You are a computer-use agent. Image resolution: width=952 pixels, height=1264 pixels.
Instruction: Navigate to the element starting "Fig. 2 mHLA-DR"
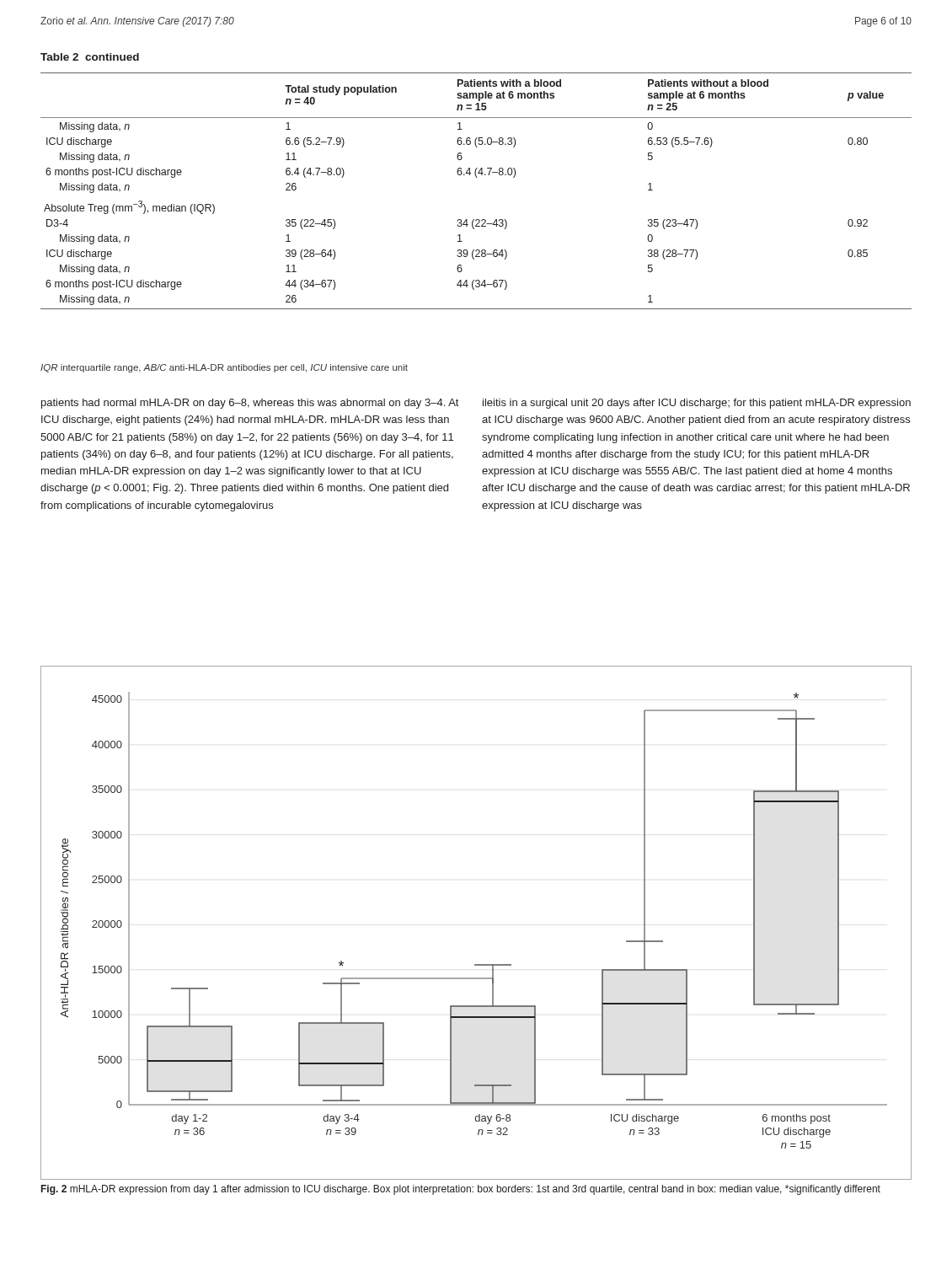[x=460, y=1189]
